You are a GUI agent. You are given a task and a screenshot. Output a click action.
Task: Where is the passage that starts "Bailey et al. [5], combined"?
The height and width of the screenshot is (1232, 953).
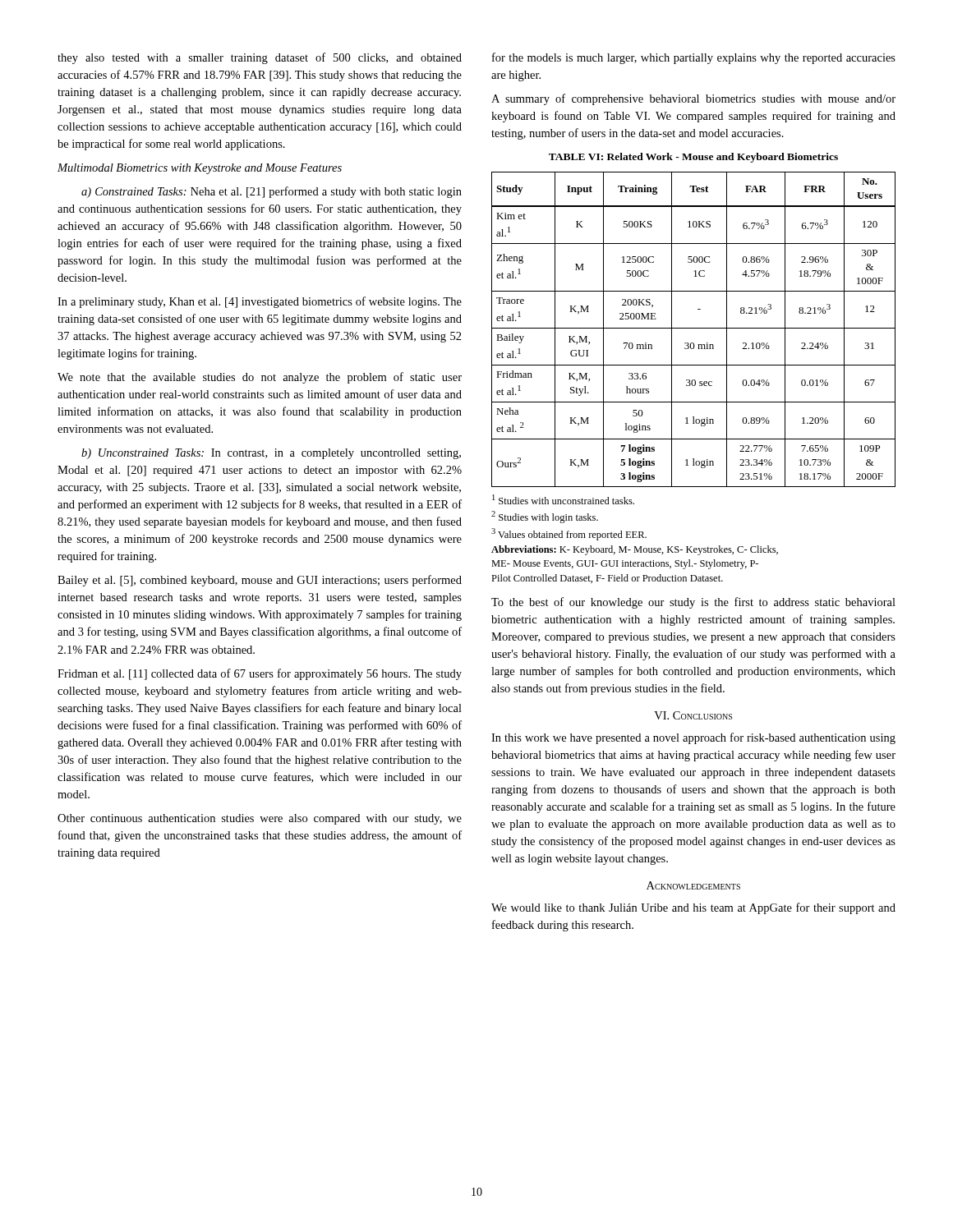point(260,615)
